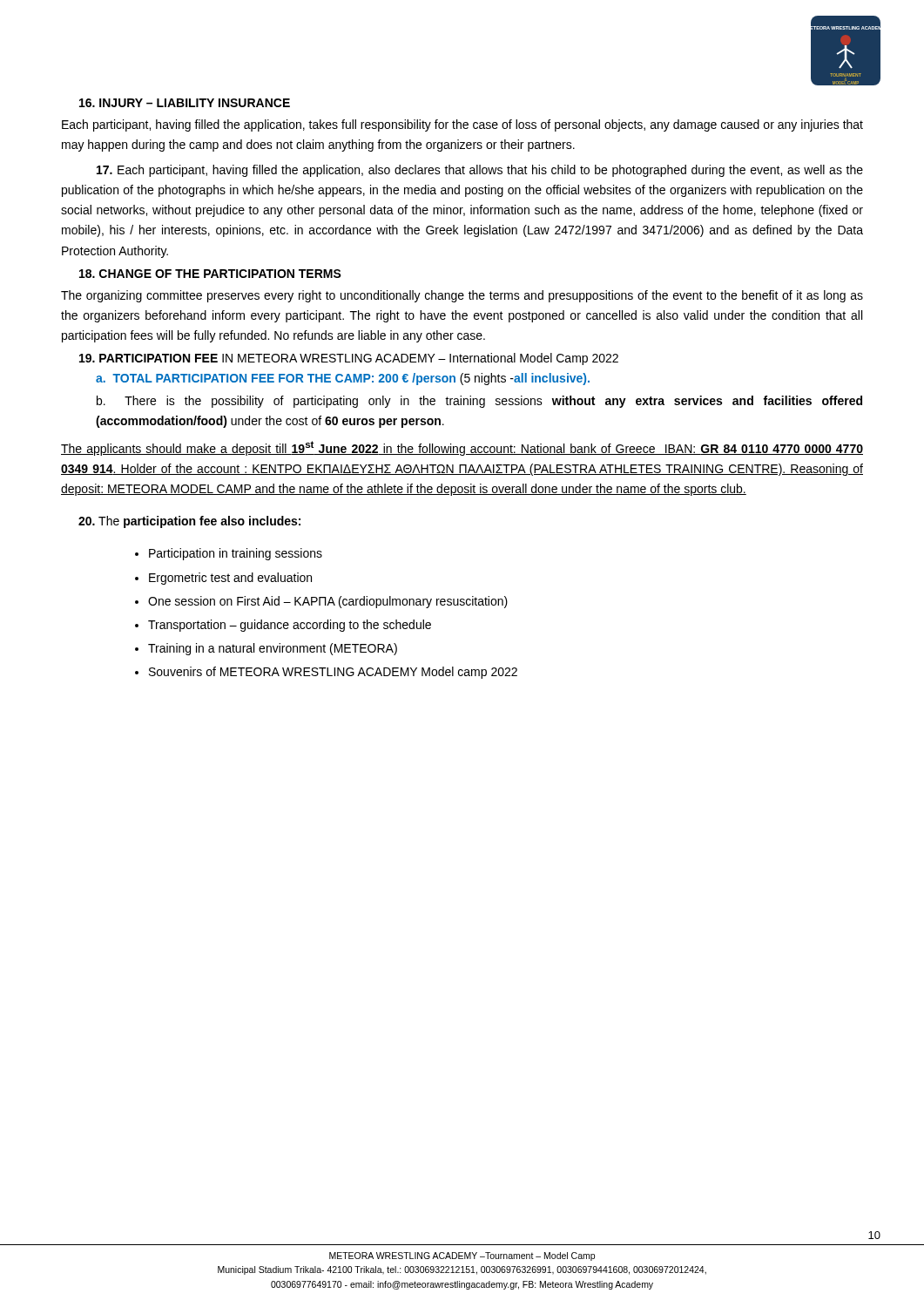Select the passage starting "18. CHANGE OF THE PARTICIPATION TERMS"
The image size is (924, 1307).
[210, 273]
